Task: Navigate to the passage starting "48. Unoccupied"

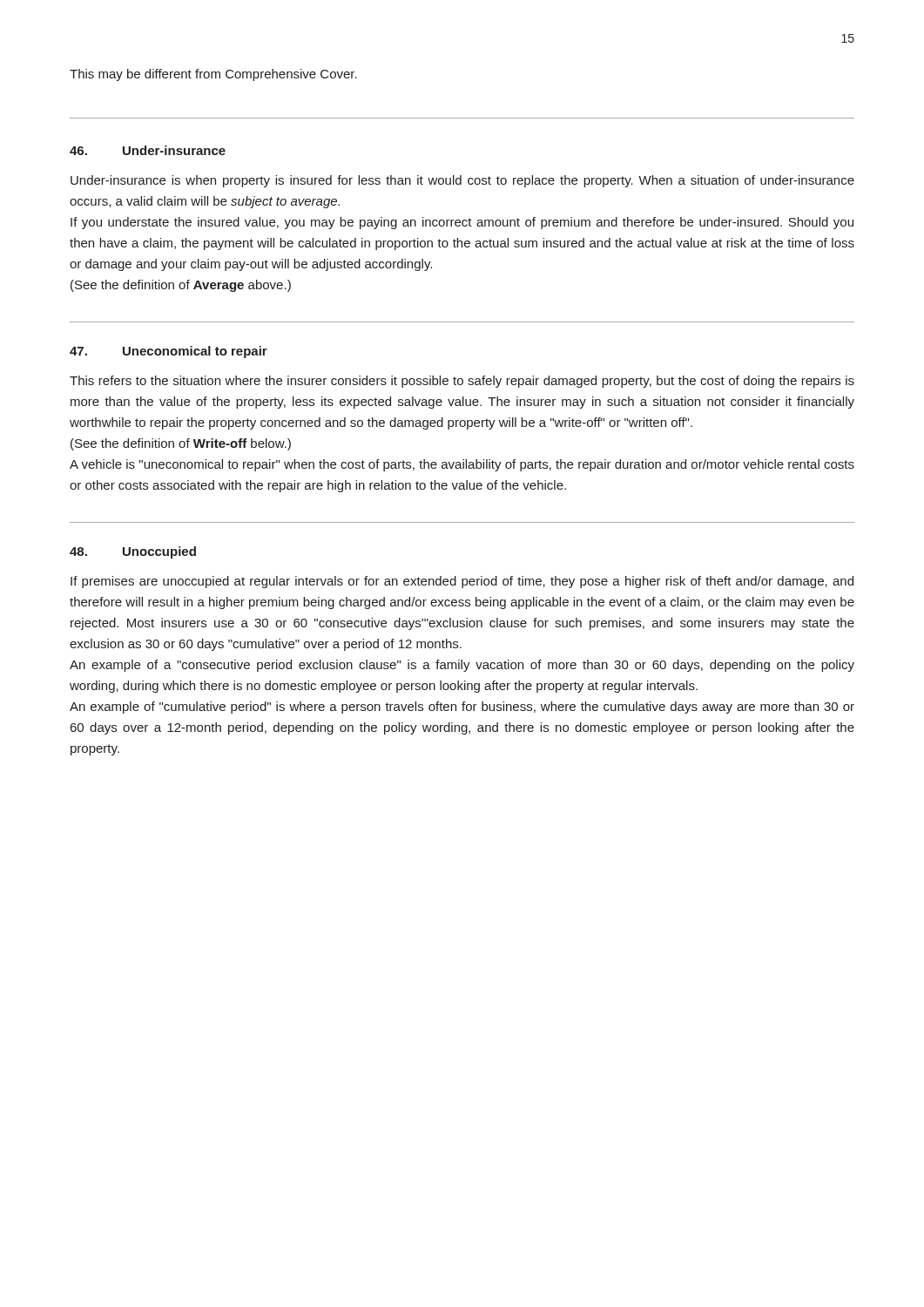Action: (133, 551)
